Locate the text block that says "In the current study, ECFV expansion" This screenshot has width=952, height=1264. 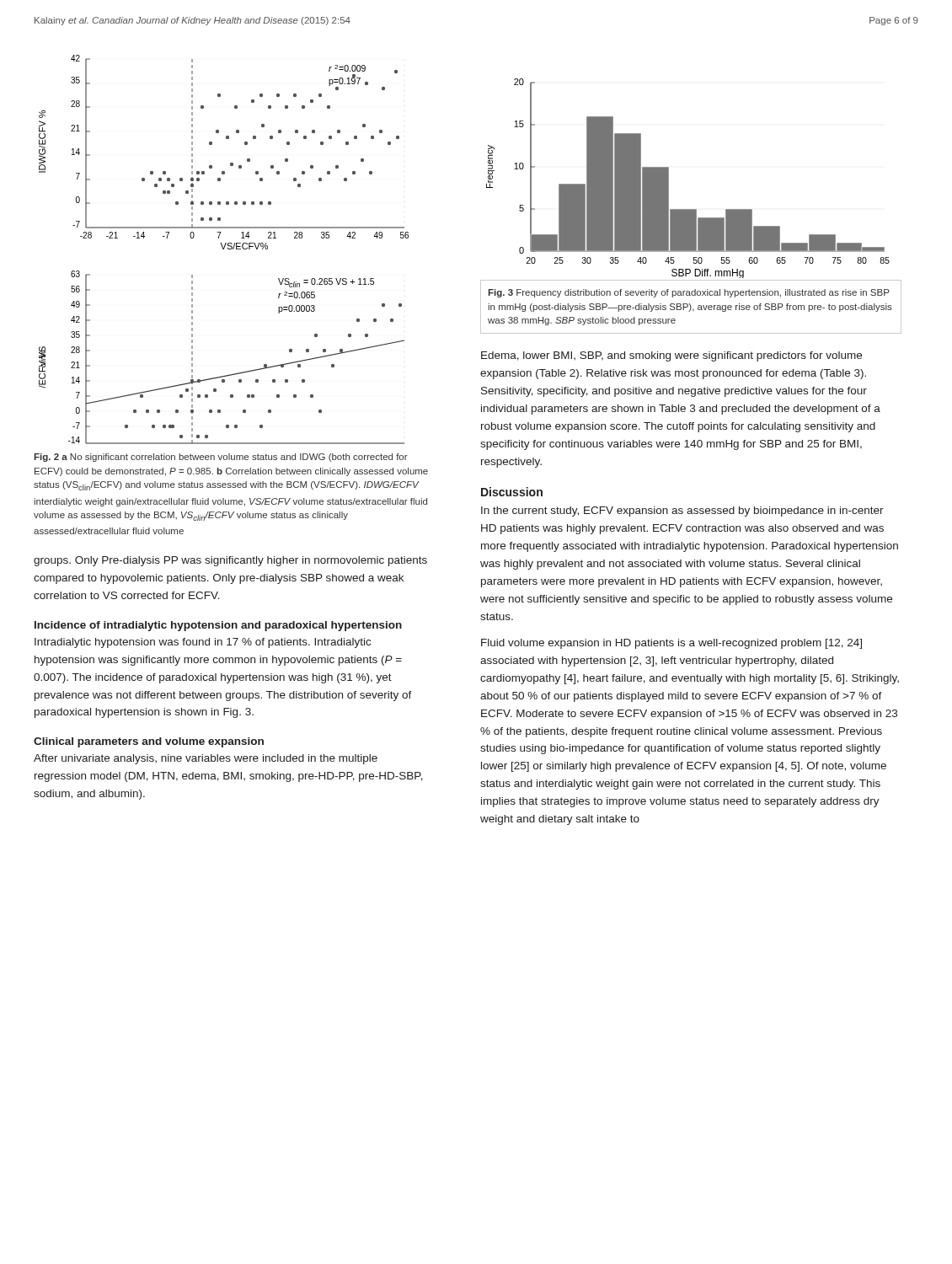point(689,564)
